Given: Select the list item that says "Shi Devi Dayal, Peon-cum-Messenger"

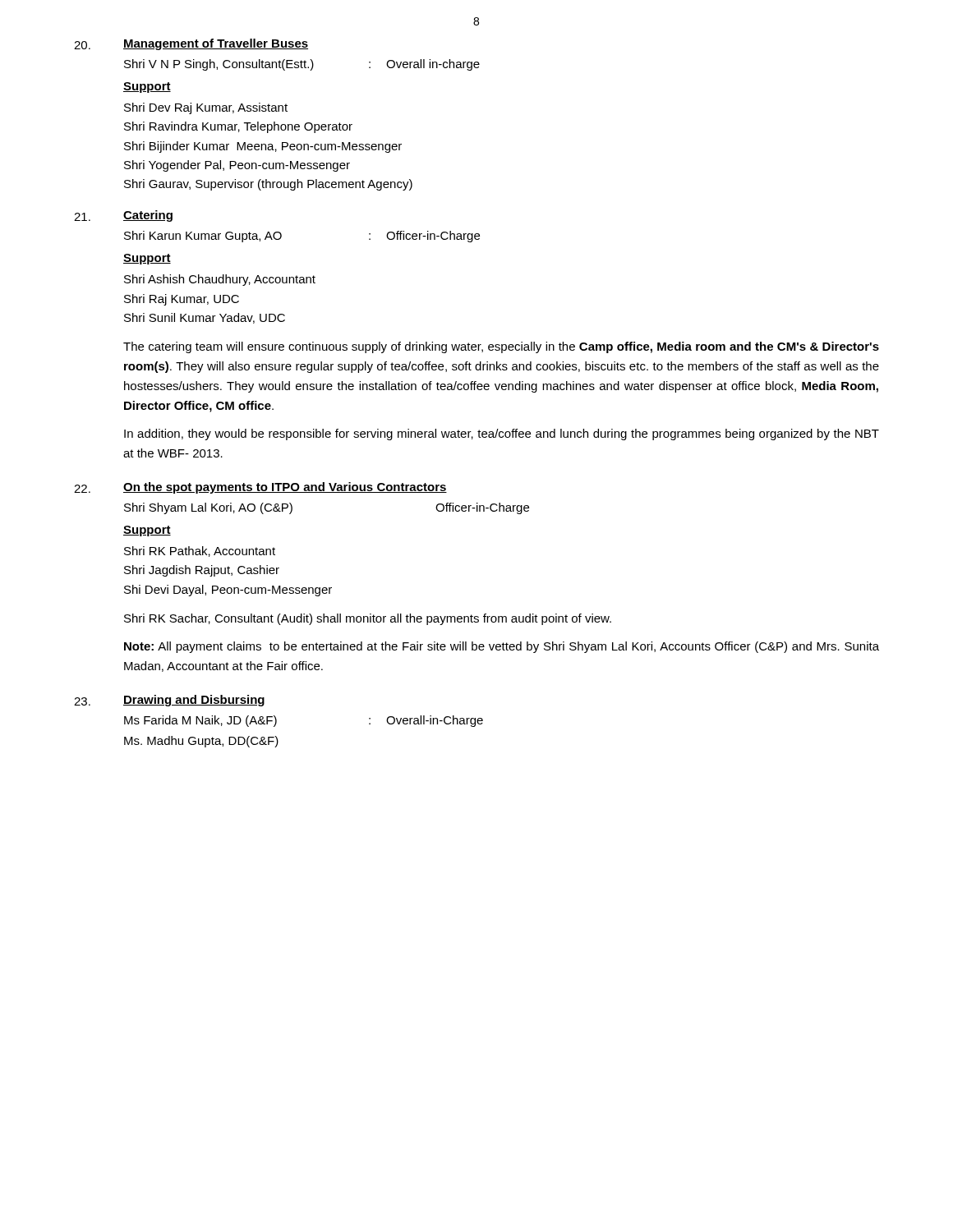Looking at the screenshot, I should coord(228,591).
